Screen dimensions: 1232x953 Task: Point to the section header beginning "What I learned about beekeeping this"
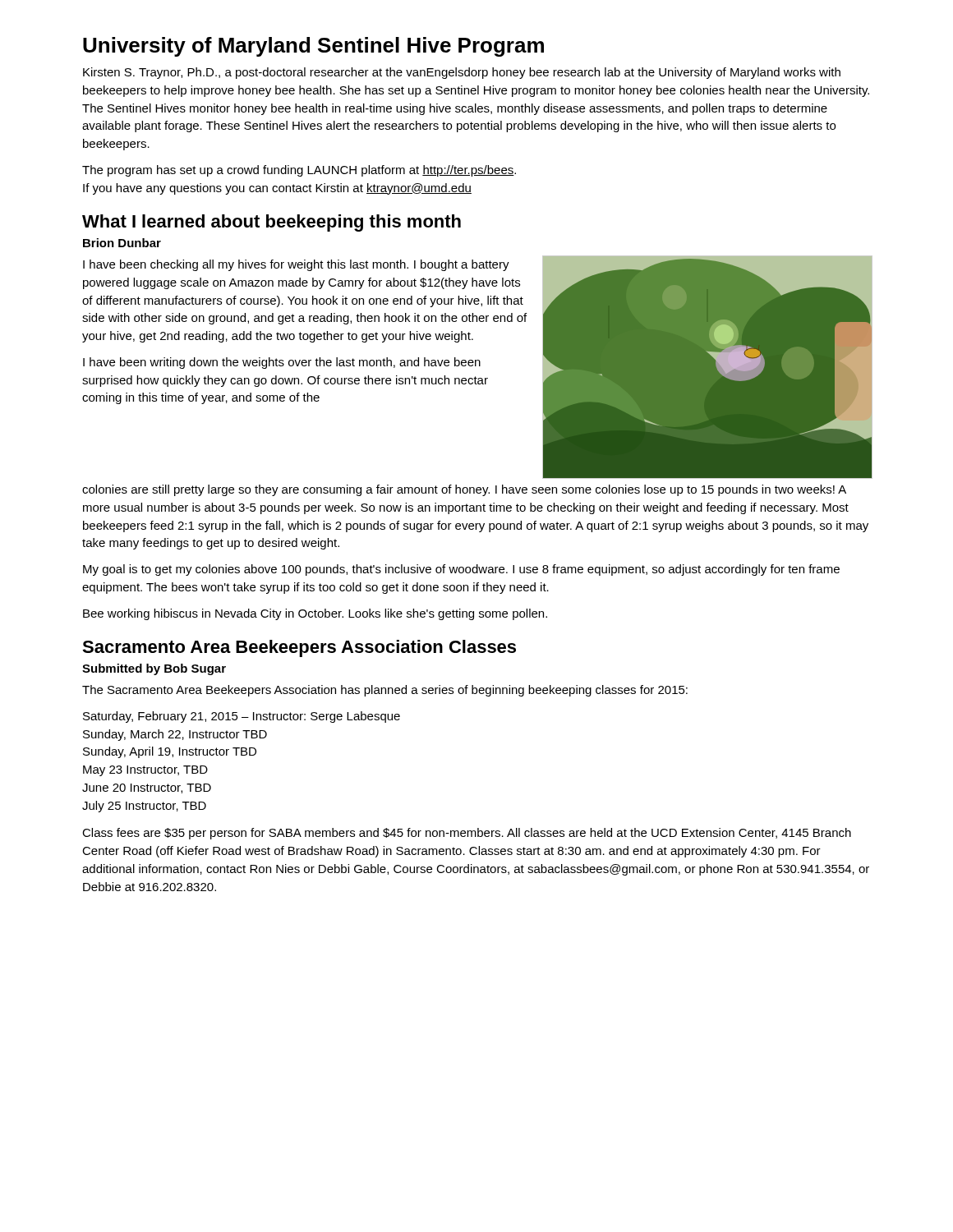pos(272,223)
